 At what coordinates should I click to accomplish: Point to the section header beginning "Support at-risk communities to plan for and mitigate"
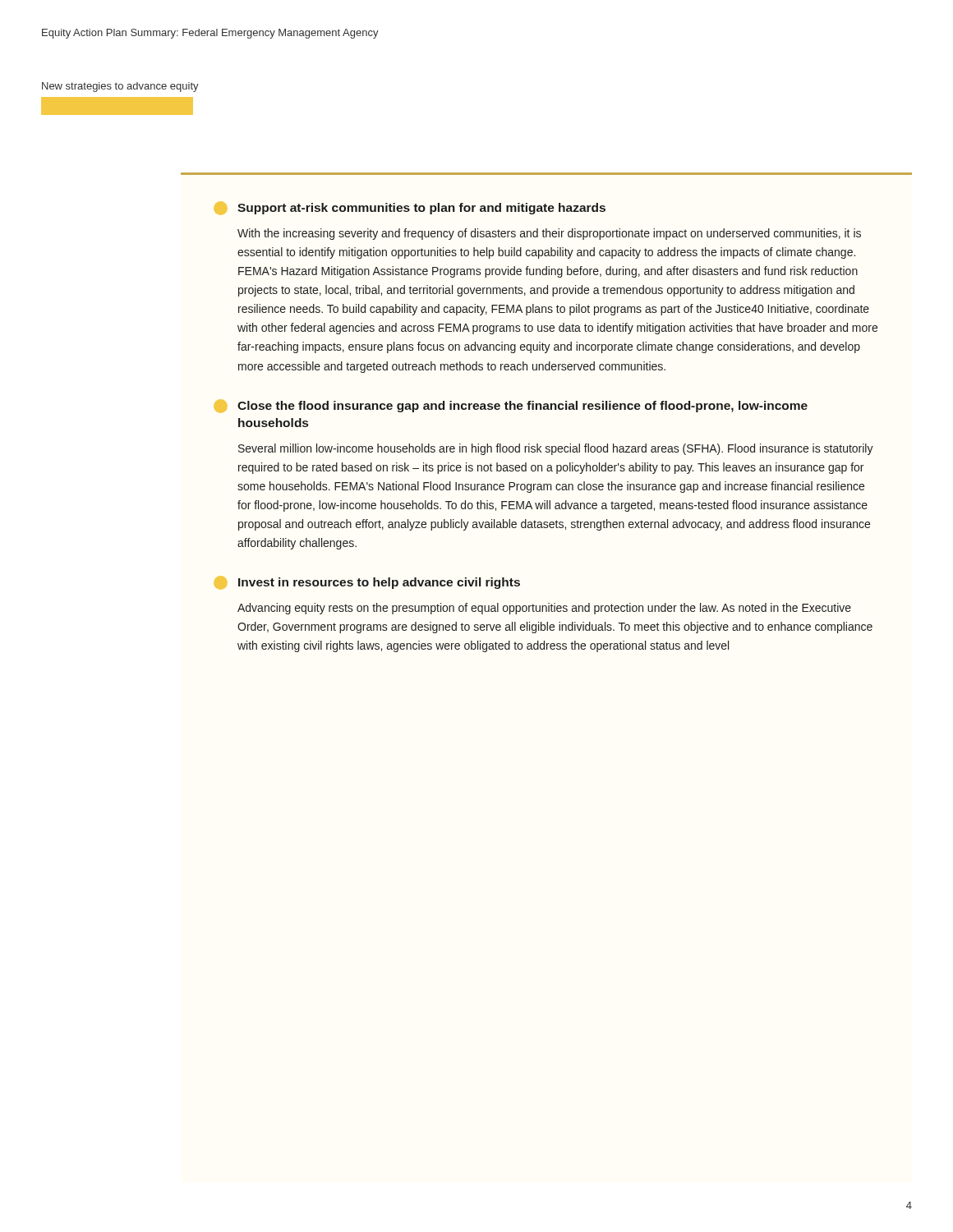[x=546, y=288]
